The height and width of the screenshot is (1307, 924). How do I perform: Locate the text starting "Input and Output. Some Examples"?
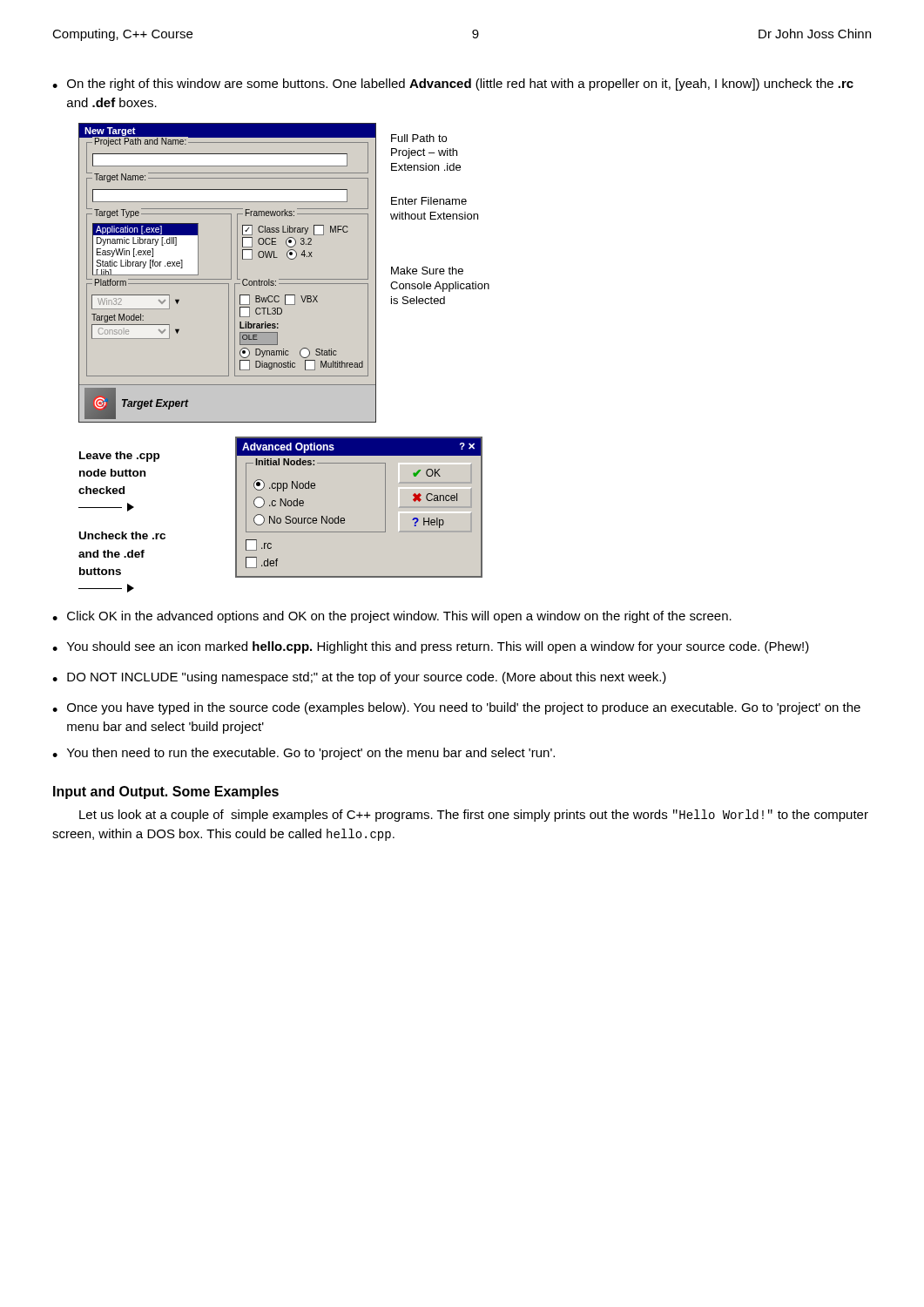pos(166,791)
